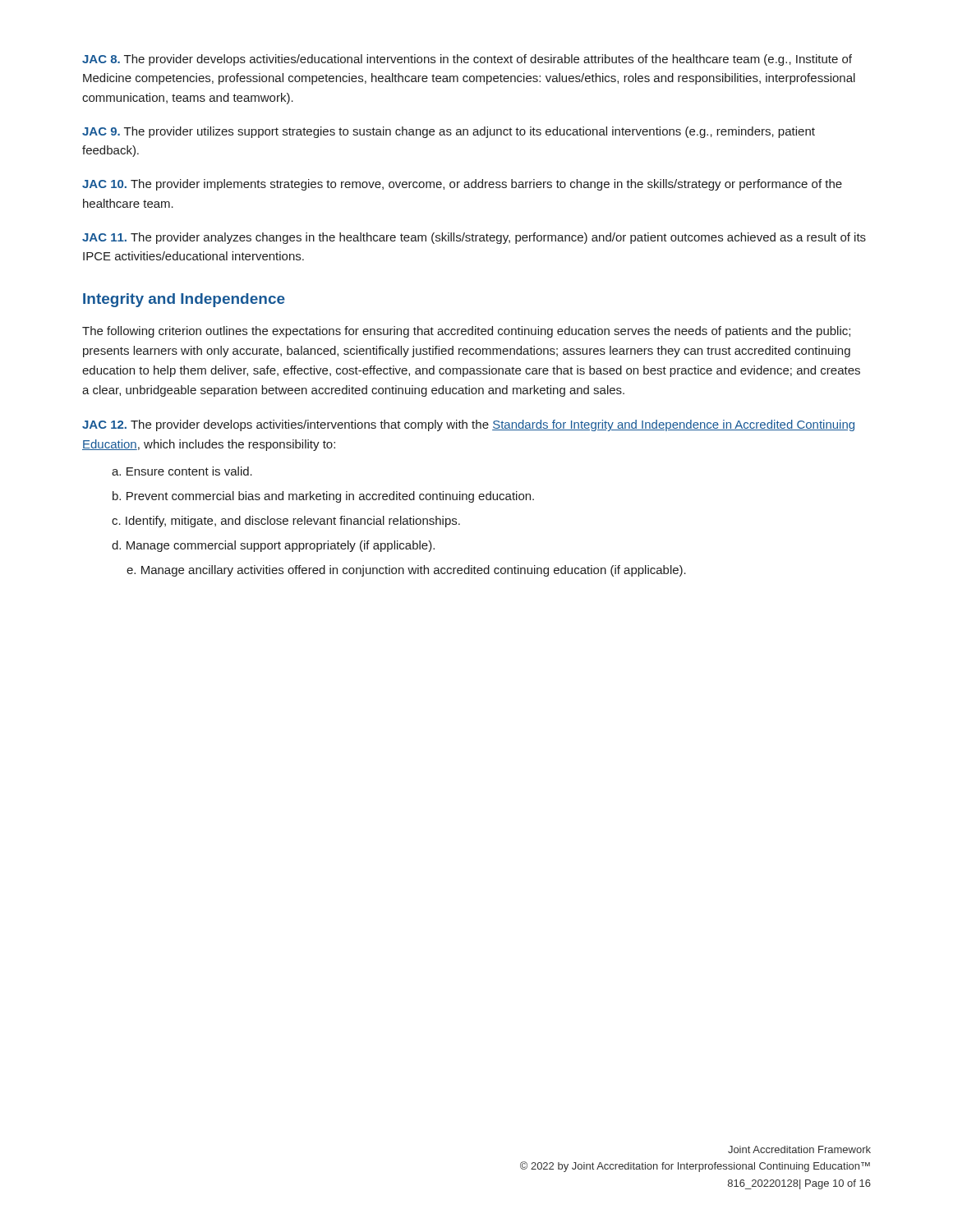
Task: Click on the list item with the text "b. Prevent commercial bias and marketing in"
Action: (x=323, y=495)
